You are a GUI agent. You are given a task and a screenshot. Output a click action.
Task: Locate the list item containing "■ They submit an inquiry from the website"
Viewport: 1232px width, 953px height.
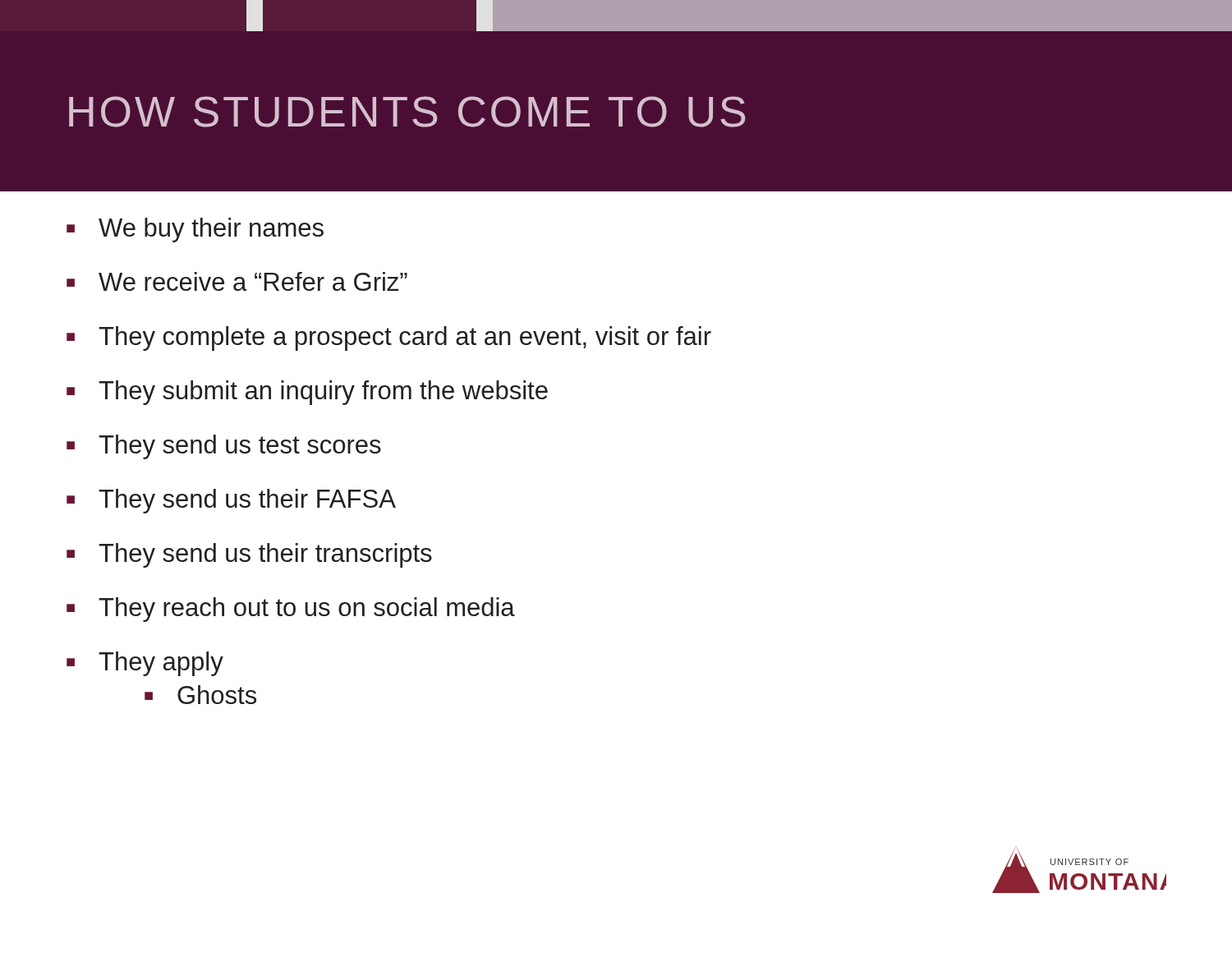click(x=307, y=391)
